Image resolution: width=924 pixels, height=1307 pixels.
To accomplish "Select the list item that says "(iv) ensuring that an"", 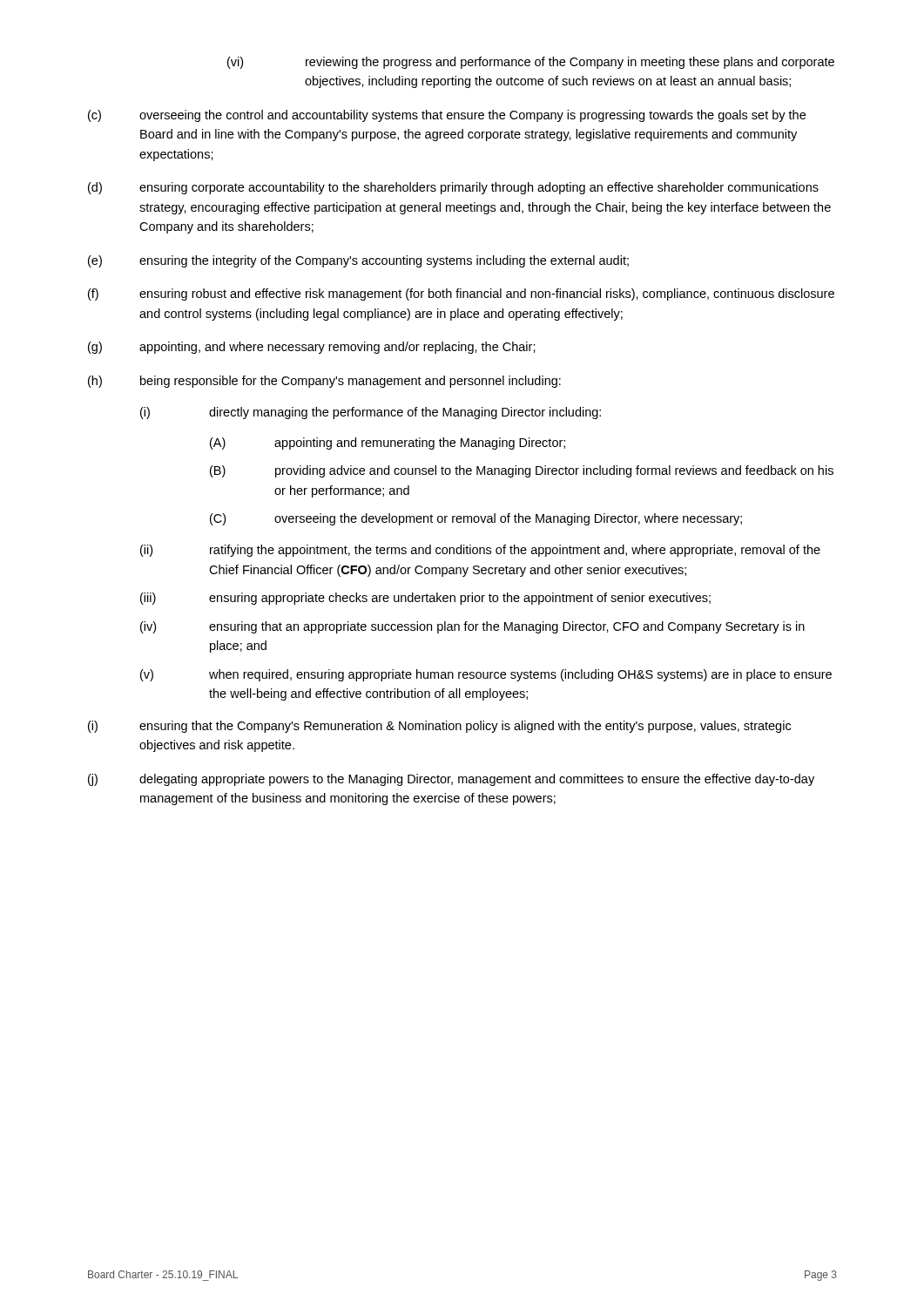I will click(488, 636).
